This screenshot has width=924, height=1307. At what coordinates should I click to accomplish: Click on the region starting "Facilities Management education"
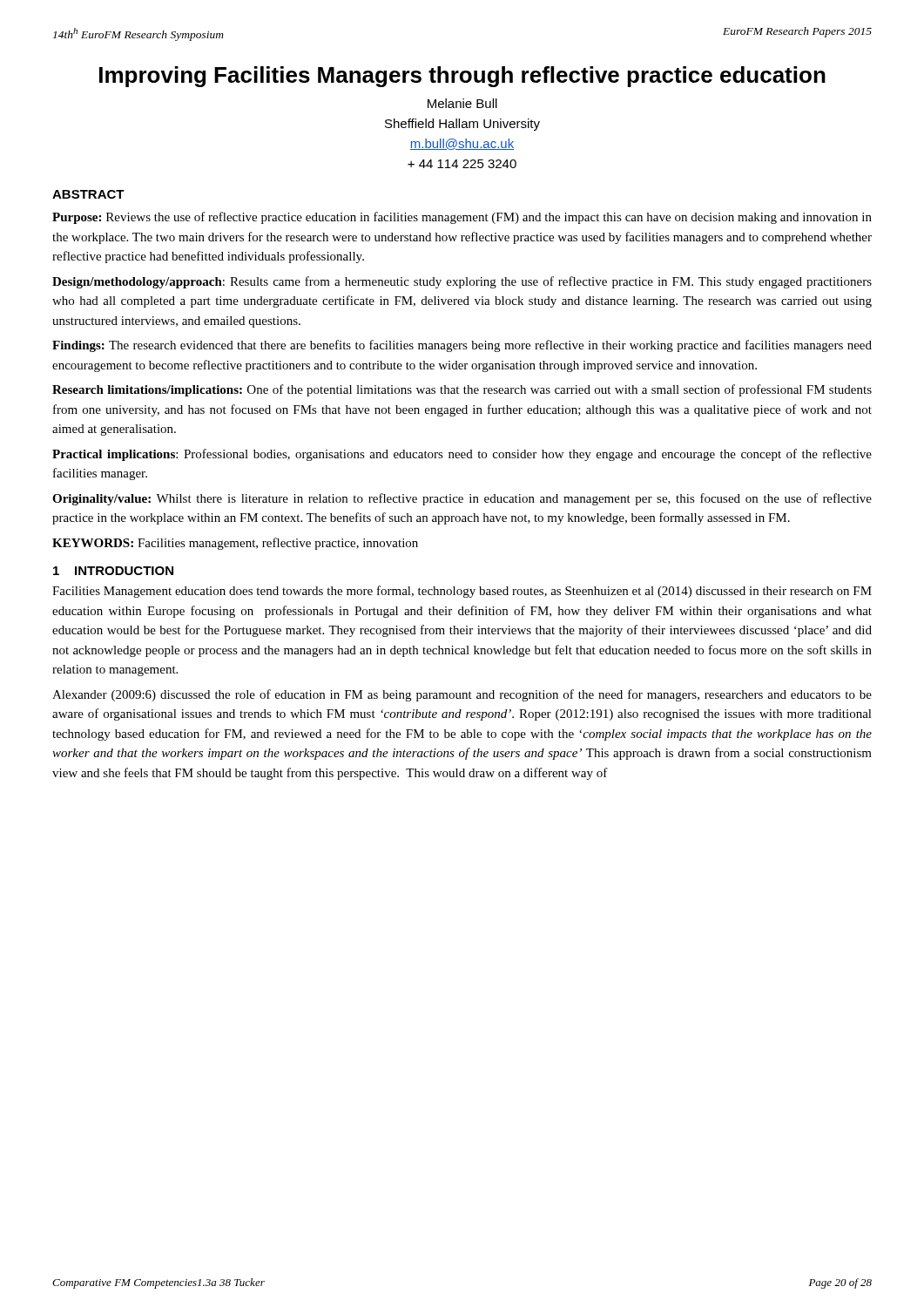[x=462, y=630]
